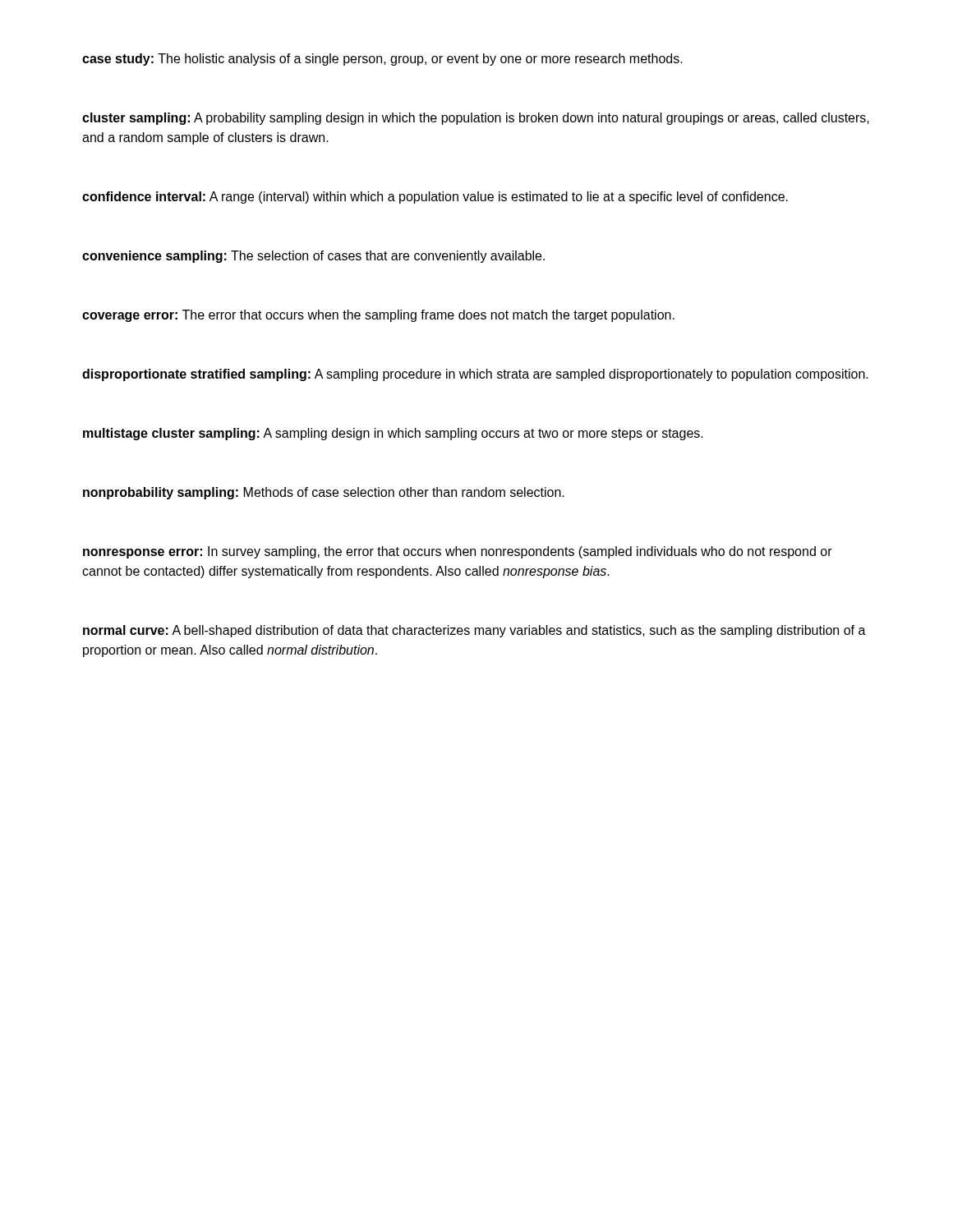Where is the passage that starts "nonprobability sampling: Methods of case"?
This screenshot has height=1232, width=953.
pos(476,493)
